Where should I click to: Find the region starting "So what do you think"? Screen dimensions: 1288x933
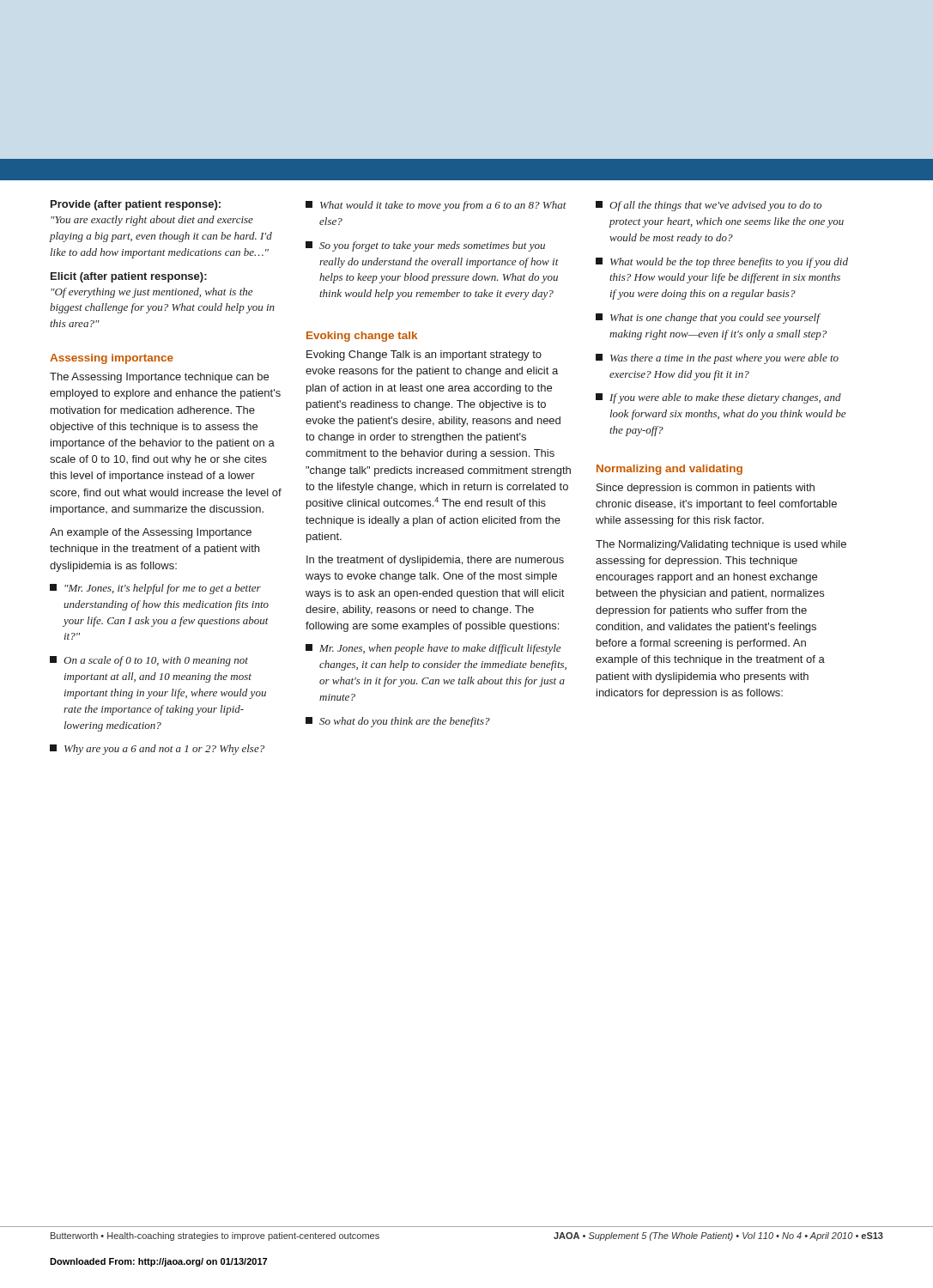click(398, 721)
